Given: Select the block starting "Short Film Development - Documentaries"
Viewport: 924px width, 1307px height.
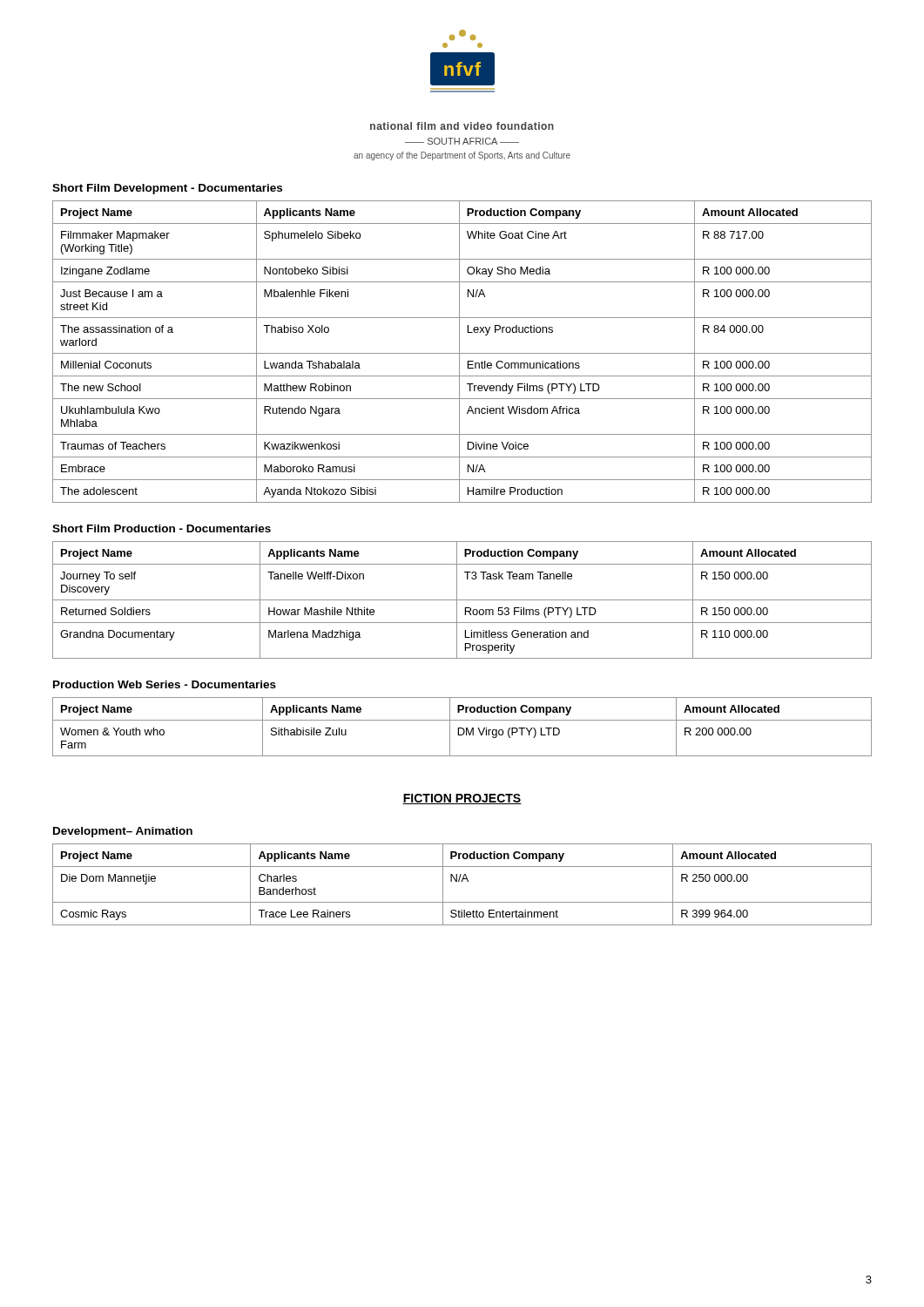Looking at the screenshot, I should (168, 187).
